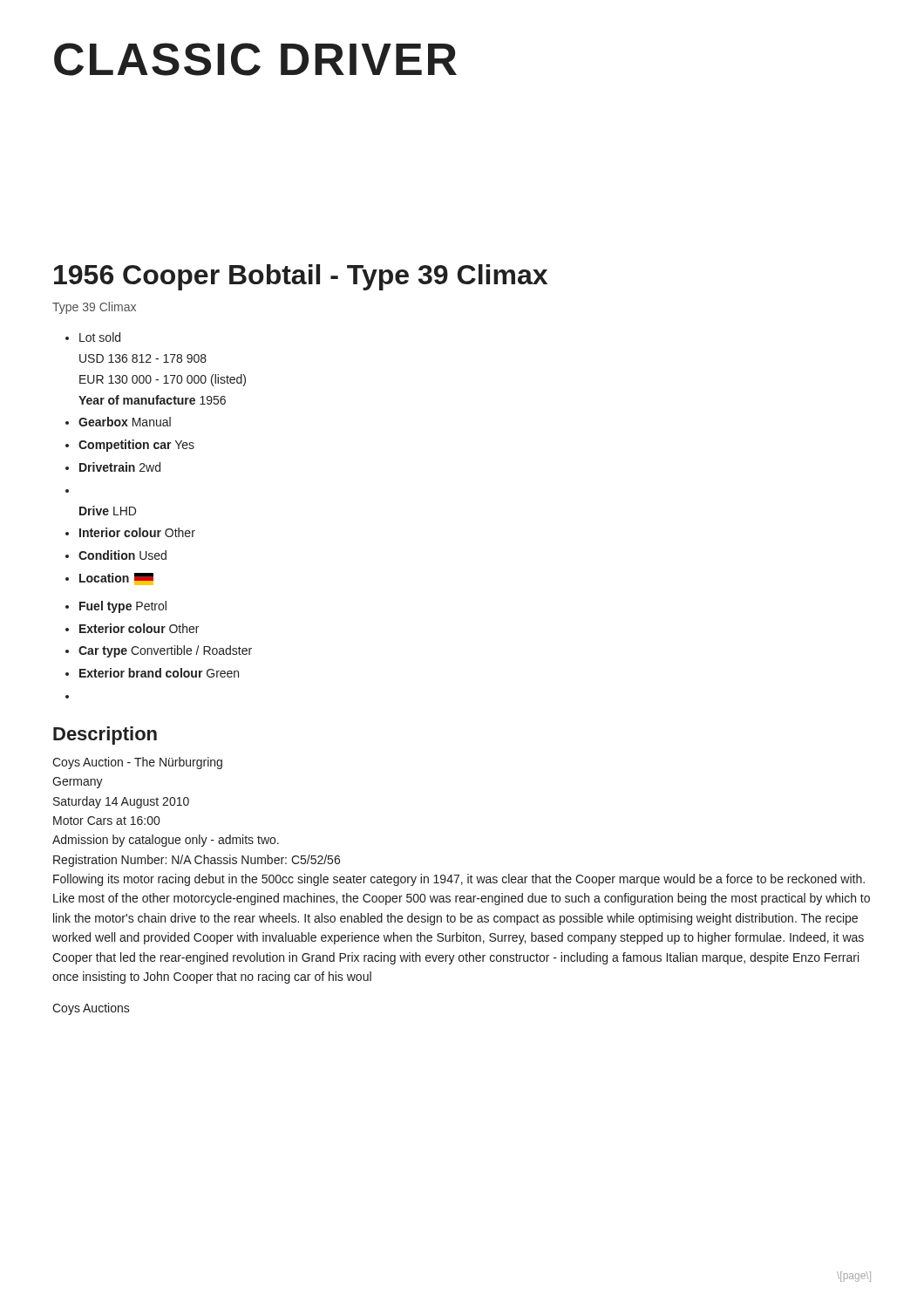Image resolution: width=924 pixels, height=1308 pixels.
Task: Find "Type 39 Climax" on this page
Action: [x=94, y=307]
